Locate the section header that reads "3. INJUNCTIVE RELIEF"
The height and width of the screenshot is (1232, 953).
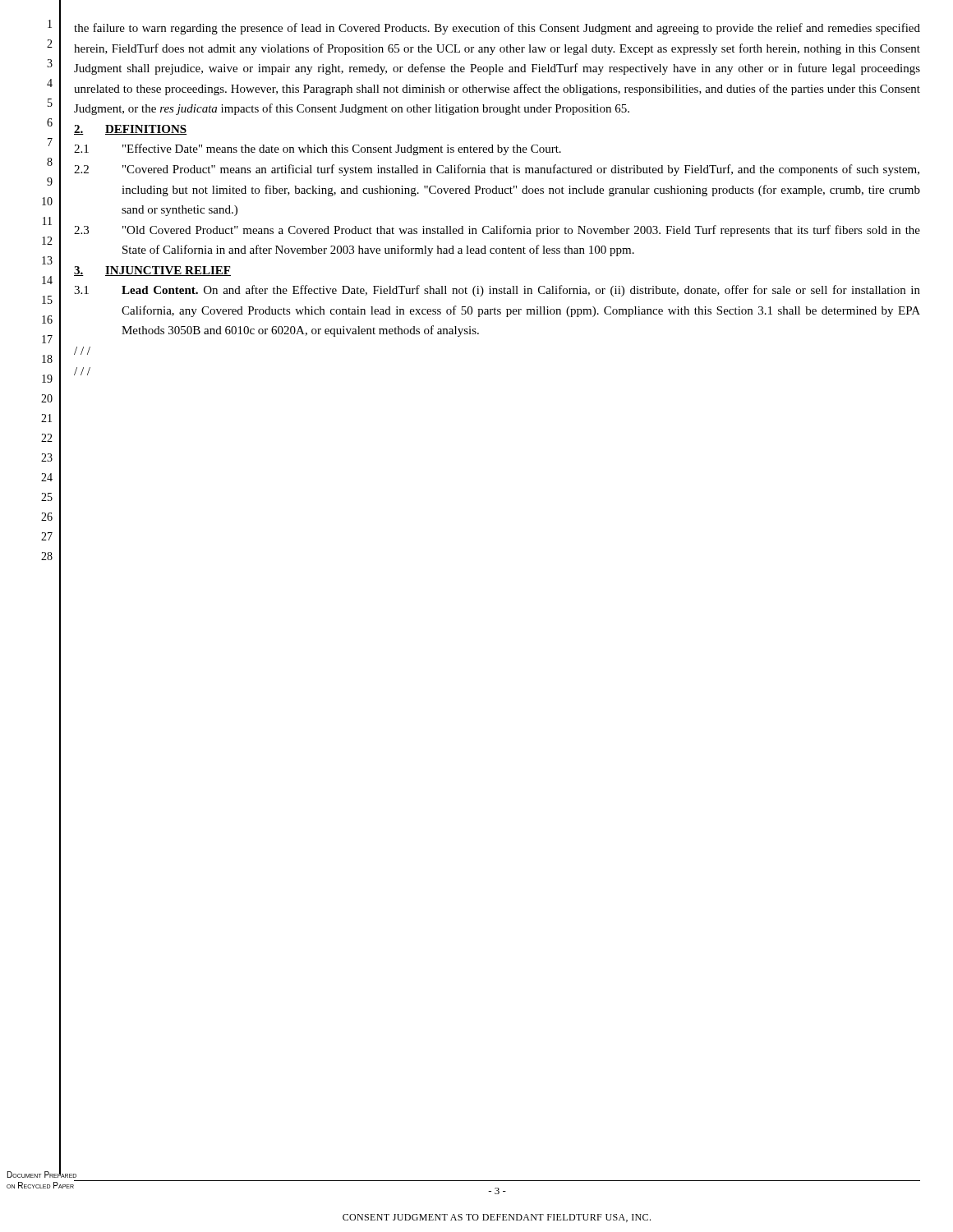click(152, 270)
